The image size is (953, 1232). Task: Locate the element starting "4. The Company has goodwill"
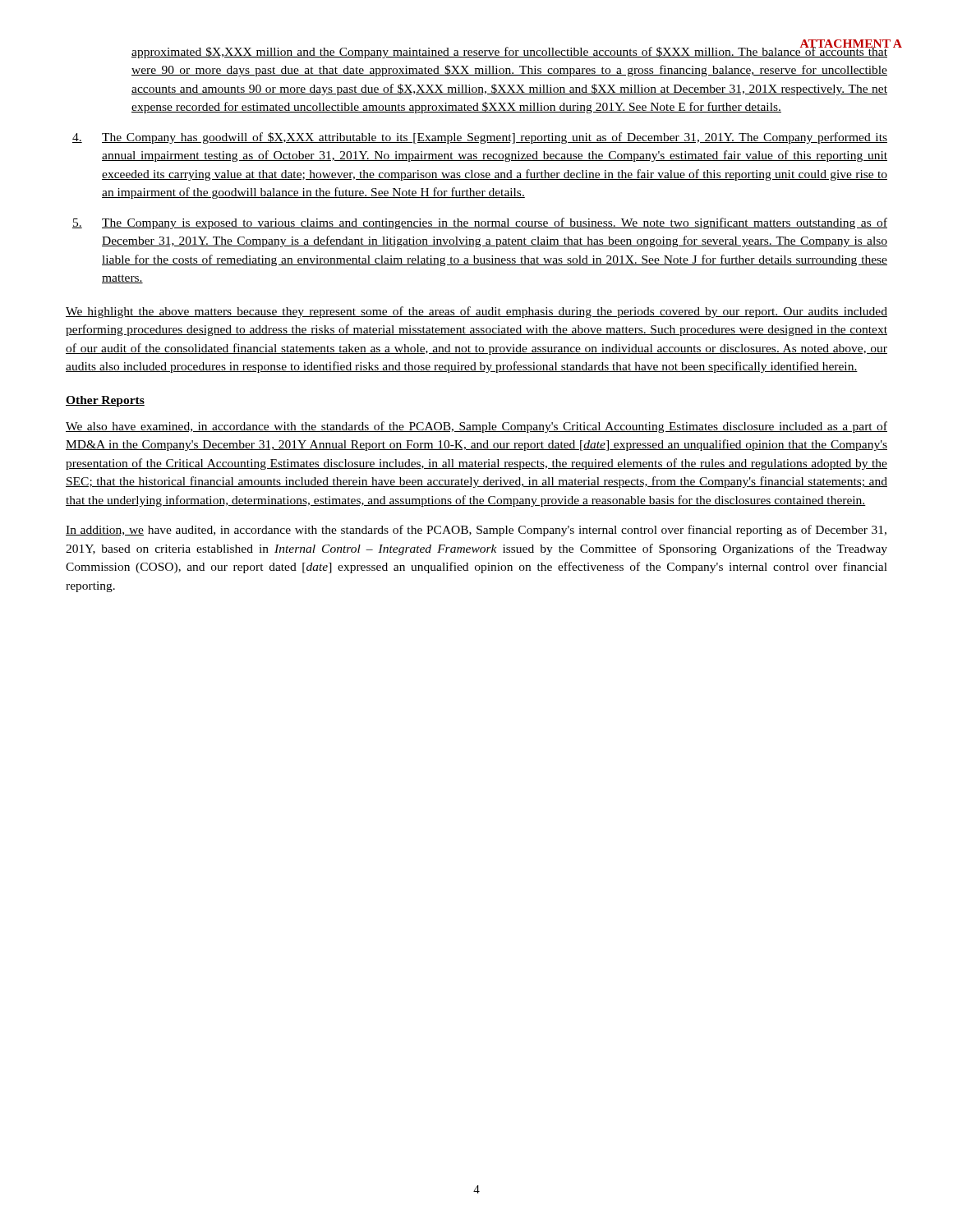coord(476,165)
